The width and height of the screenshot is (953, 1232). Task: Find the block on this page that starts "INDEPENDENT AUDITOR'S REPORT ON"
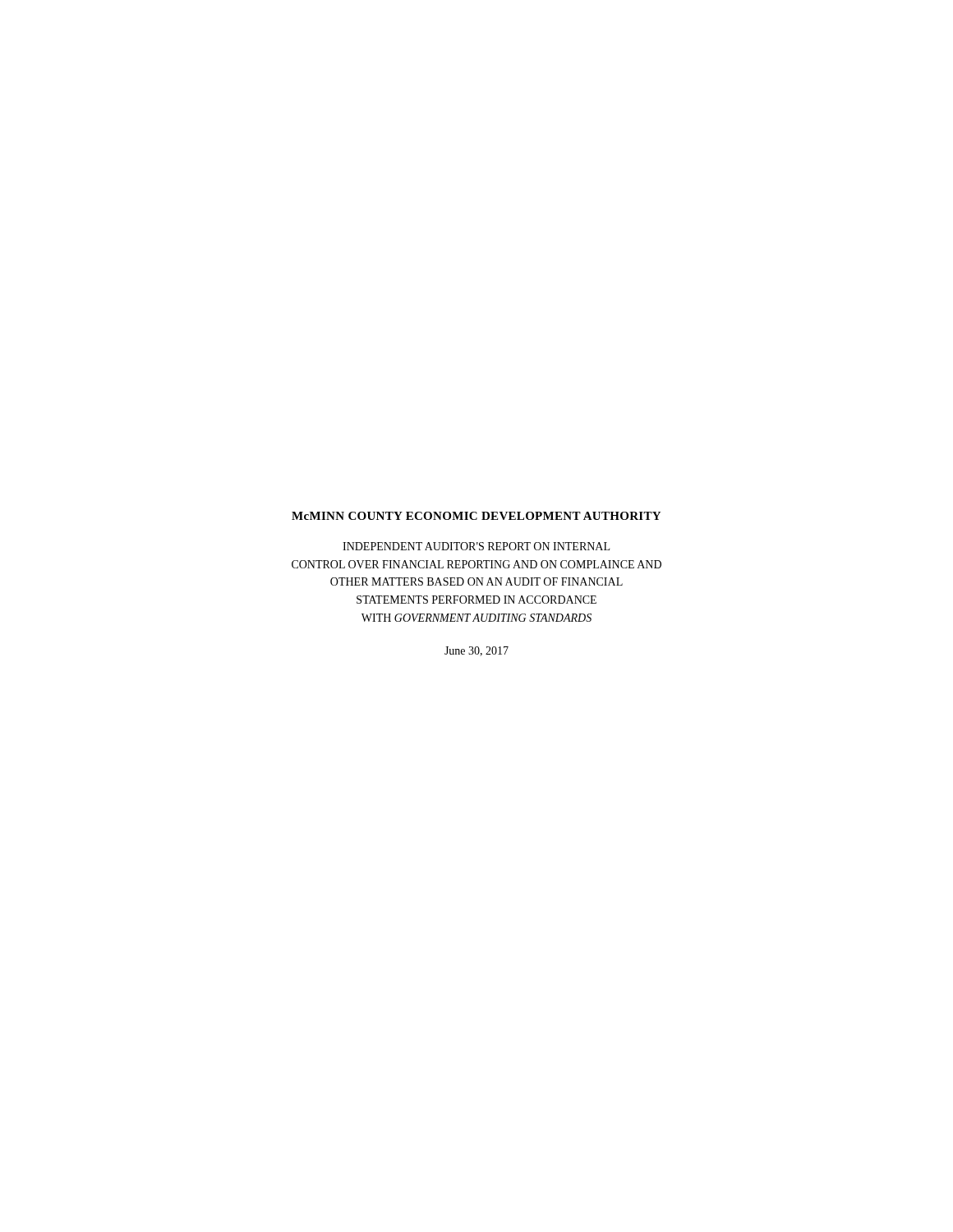click(476, 582)
